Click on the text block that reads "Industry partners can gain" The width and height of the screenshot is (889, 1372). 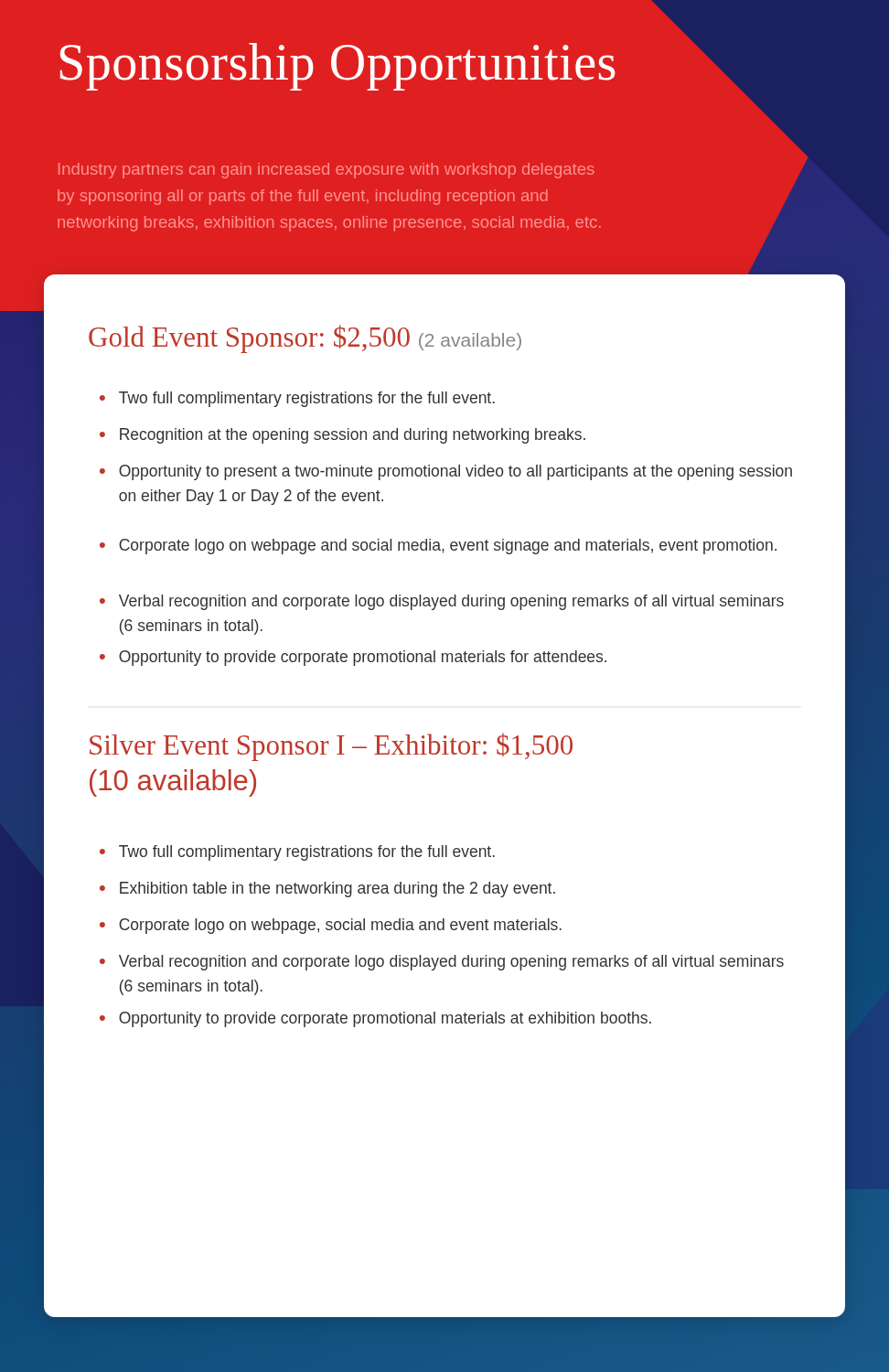(x=329, y=196)
